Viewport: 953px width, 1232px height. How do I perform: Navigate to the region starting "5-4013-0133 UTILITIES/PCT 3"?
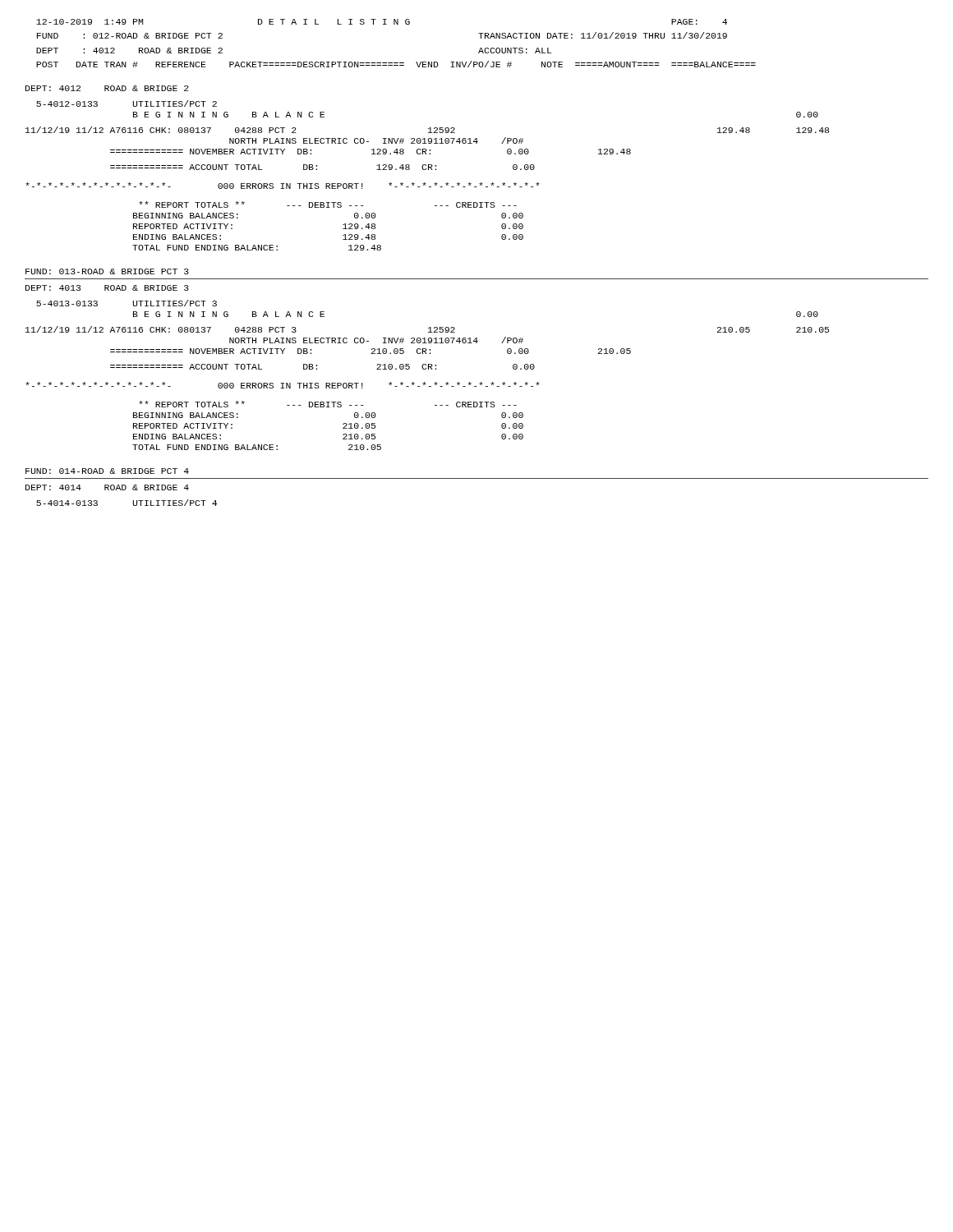(x=121, y=304)
